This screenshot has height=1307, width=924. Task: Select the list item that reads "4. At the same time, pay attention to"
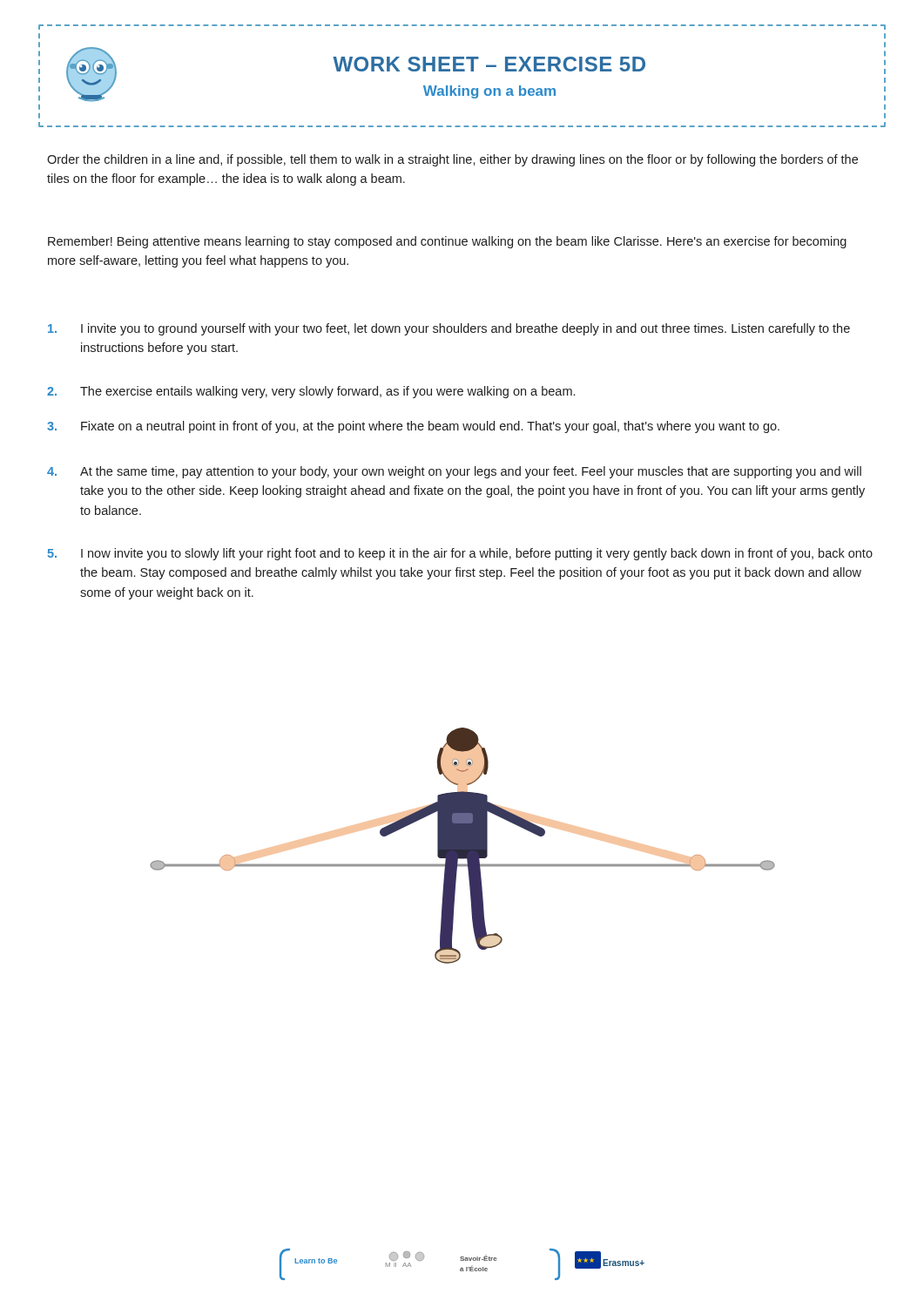coord(462,491)
